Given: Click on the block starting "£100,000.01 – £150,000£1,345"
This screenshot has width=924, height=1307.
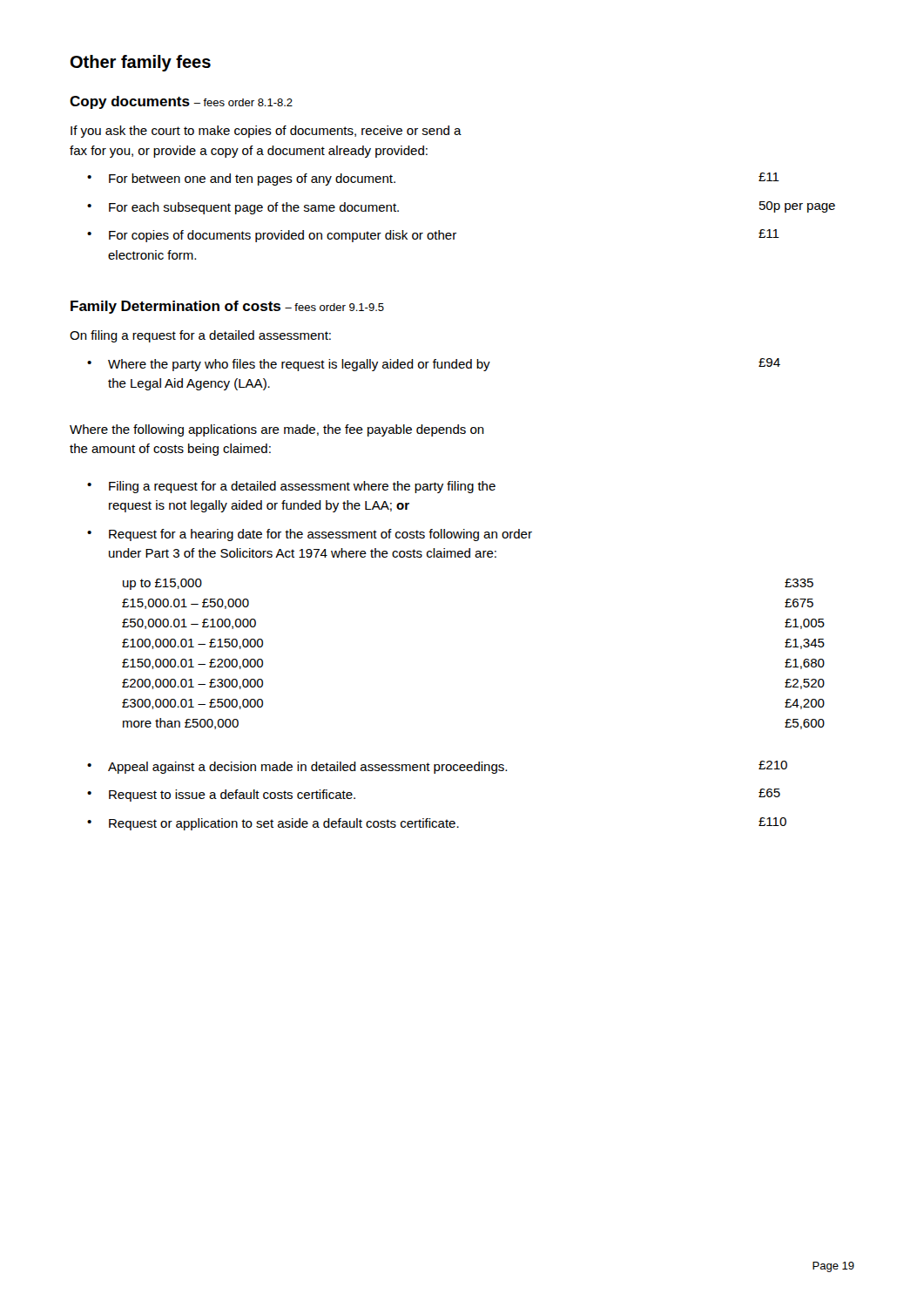Looking at the screenshot, I should (x=191, y=643).
